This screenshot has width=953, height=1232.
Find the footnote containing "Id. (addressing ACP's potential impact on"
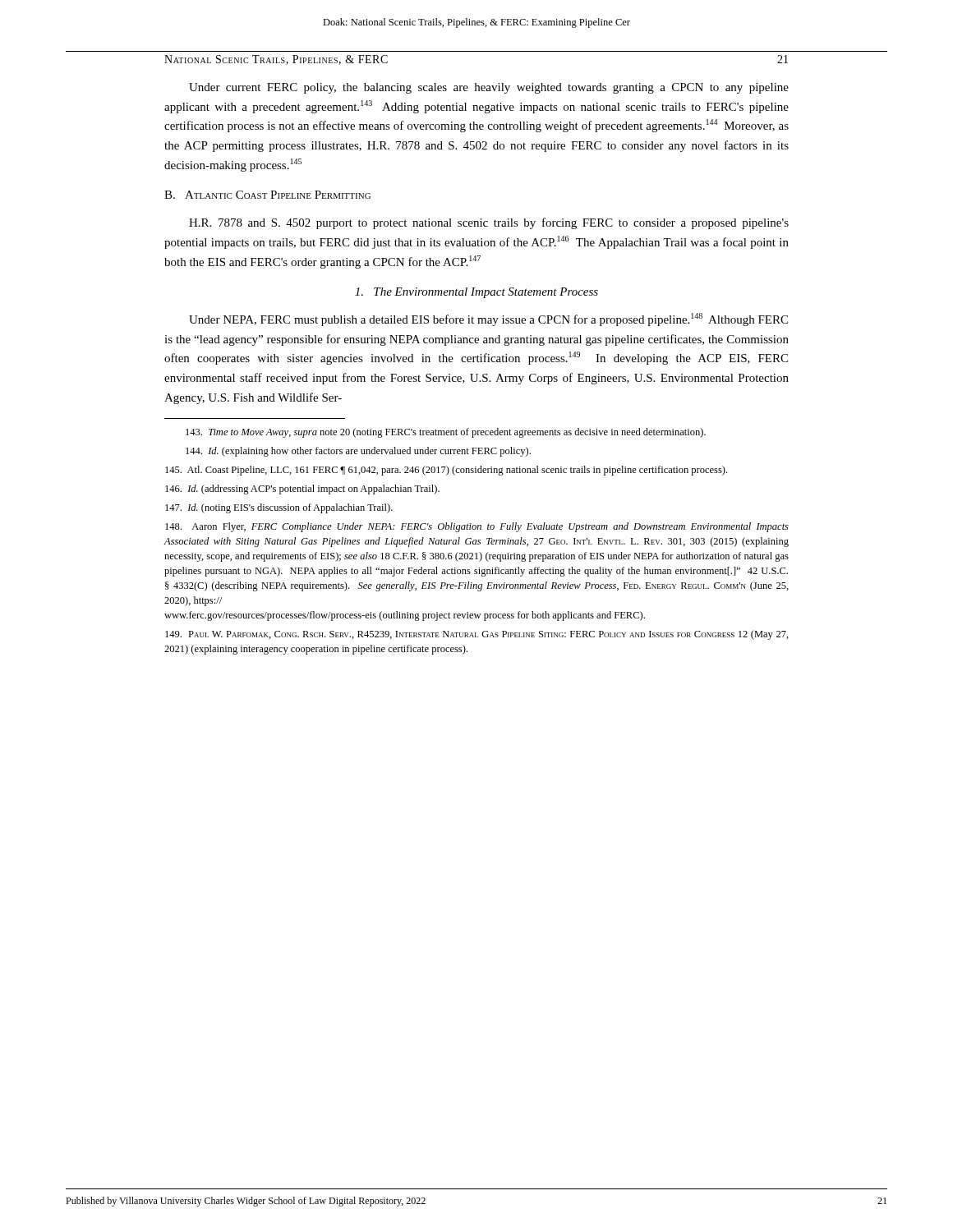pyautogui.click(x=302, y=490)
